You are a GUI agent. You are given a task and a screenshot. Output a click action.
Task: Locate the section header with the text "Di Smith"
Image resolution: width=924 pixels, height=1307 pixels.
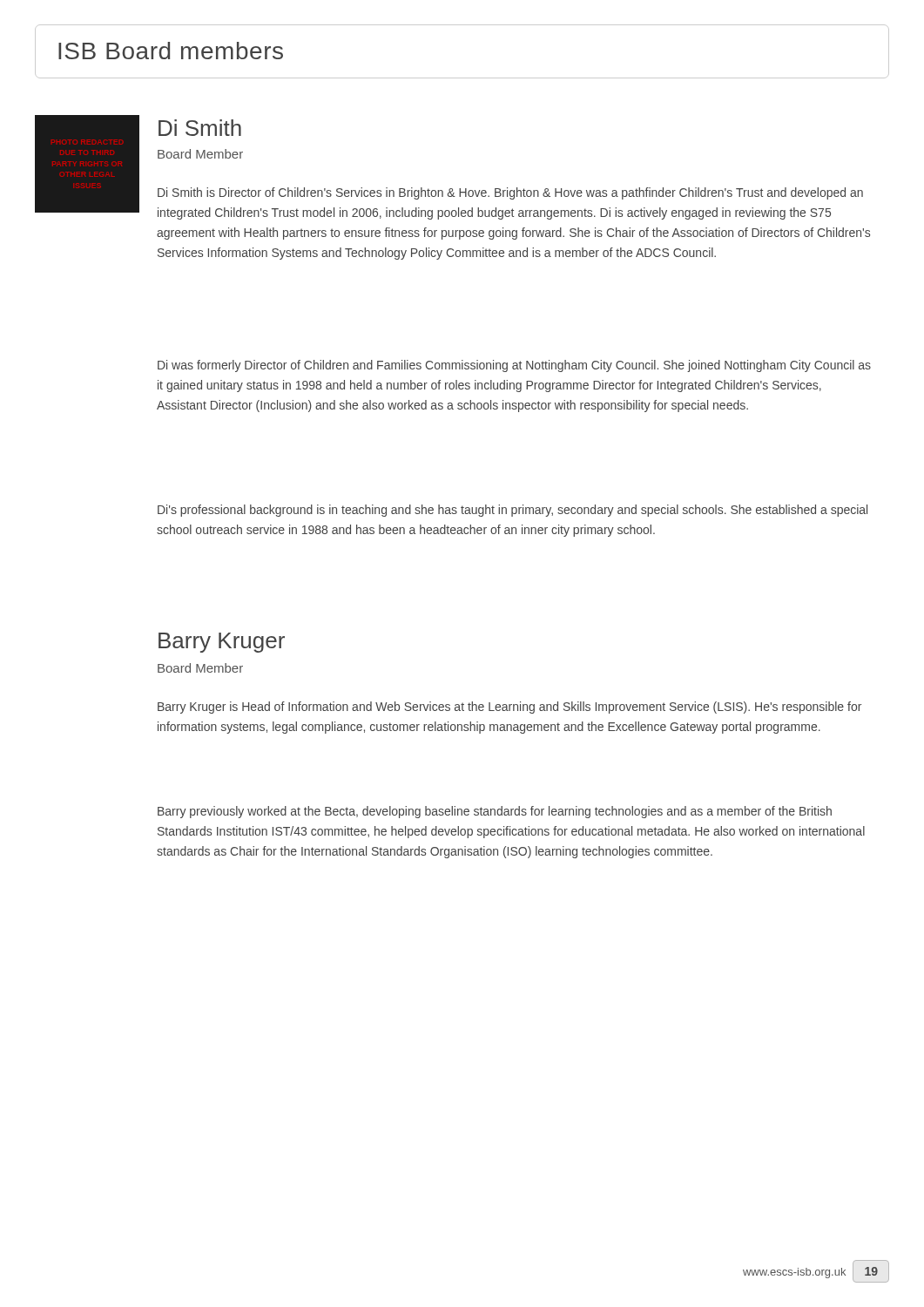(x=200, y=128)
